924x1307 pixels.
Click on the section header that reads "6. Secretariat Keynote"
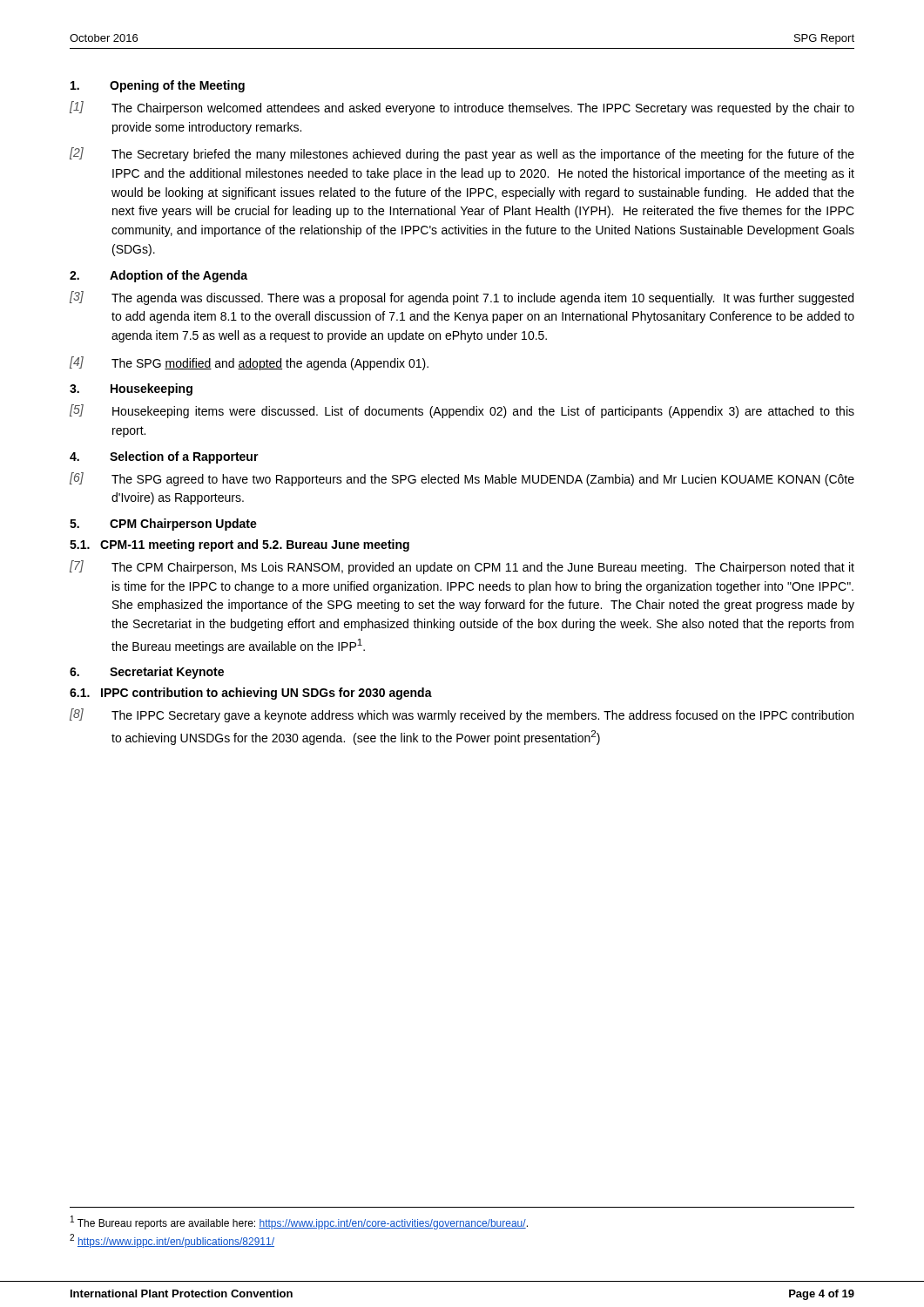pos(147,673)
